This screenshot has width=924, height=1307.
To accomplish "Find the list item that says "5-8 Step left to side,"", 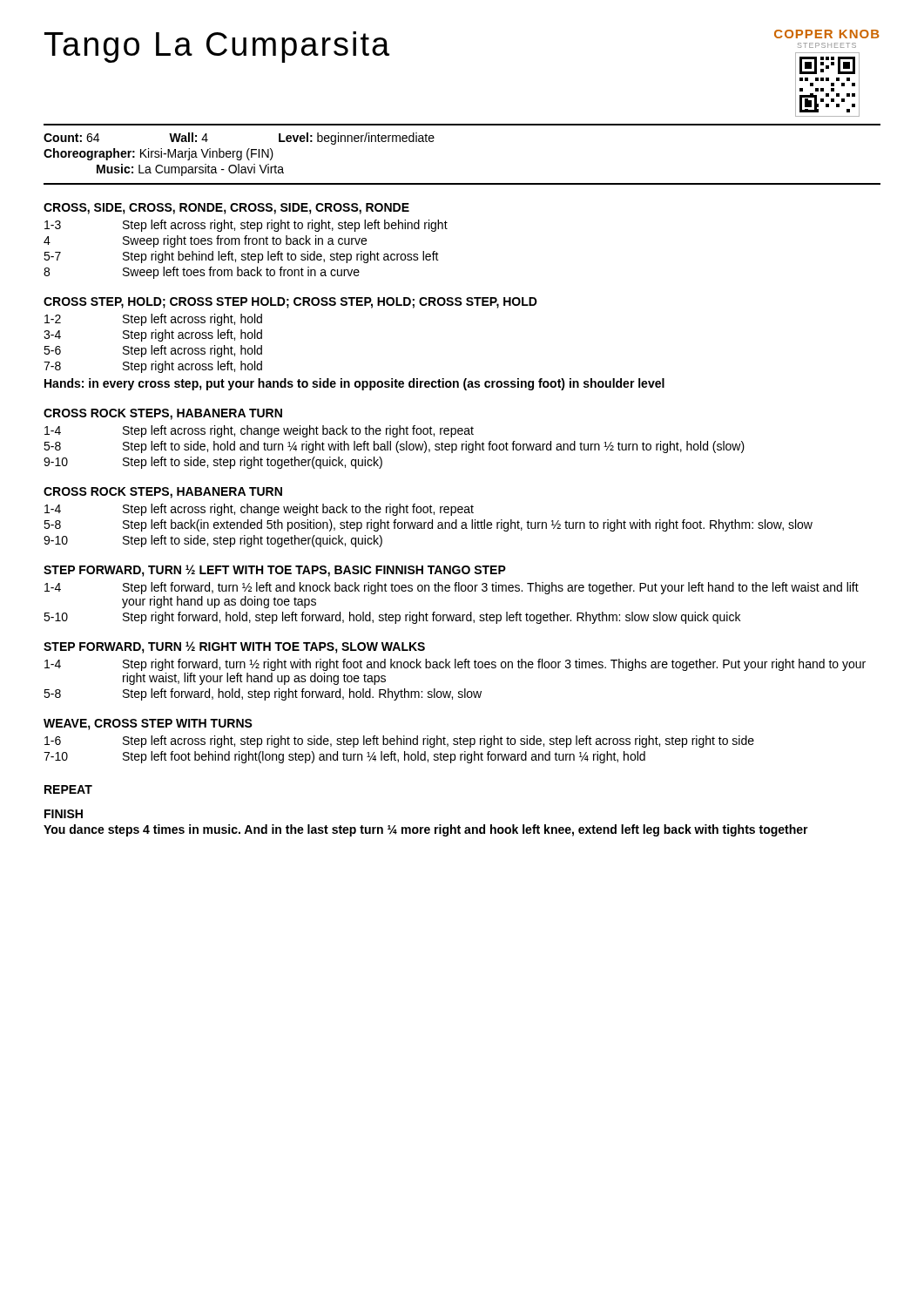I will [462, 446].
